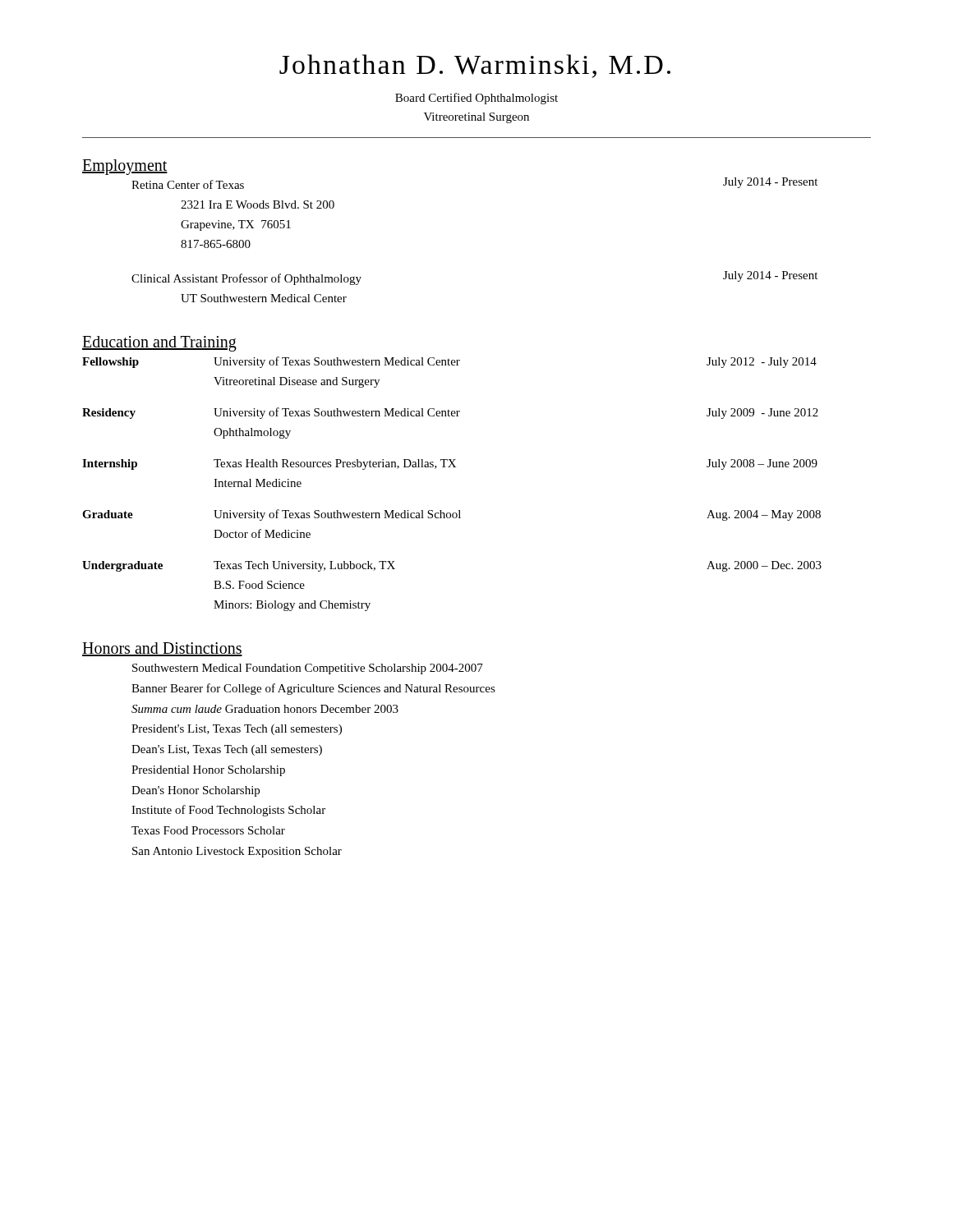Locate the list item with the text "Texas Food Processors Scholar"
The image size is (953, 1232).
208,830
